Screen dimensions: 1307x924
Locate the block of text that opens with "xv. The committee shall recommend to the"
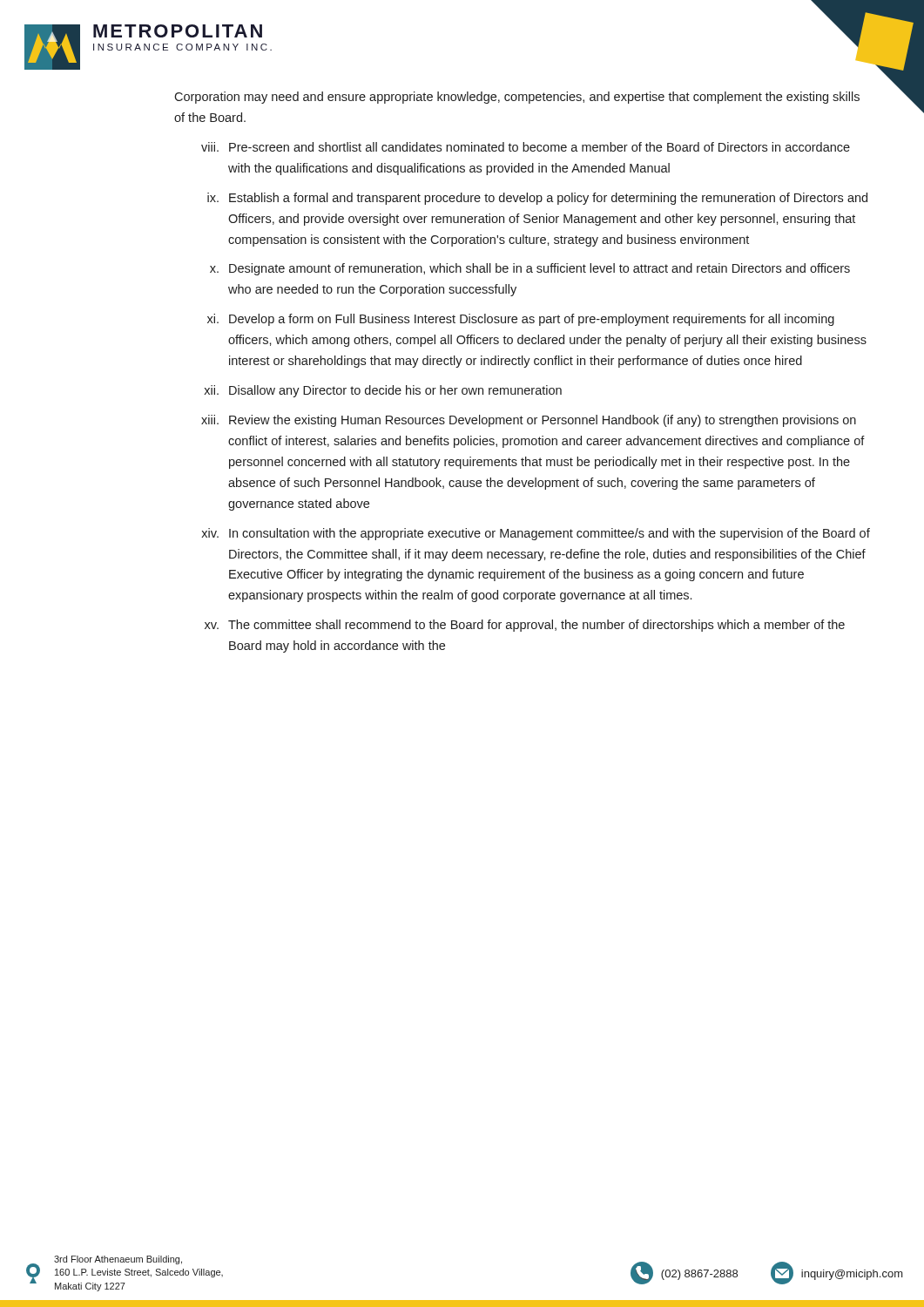pyautogui.click(x=523, y=636)
